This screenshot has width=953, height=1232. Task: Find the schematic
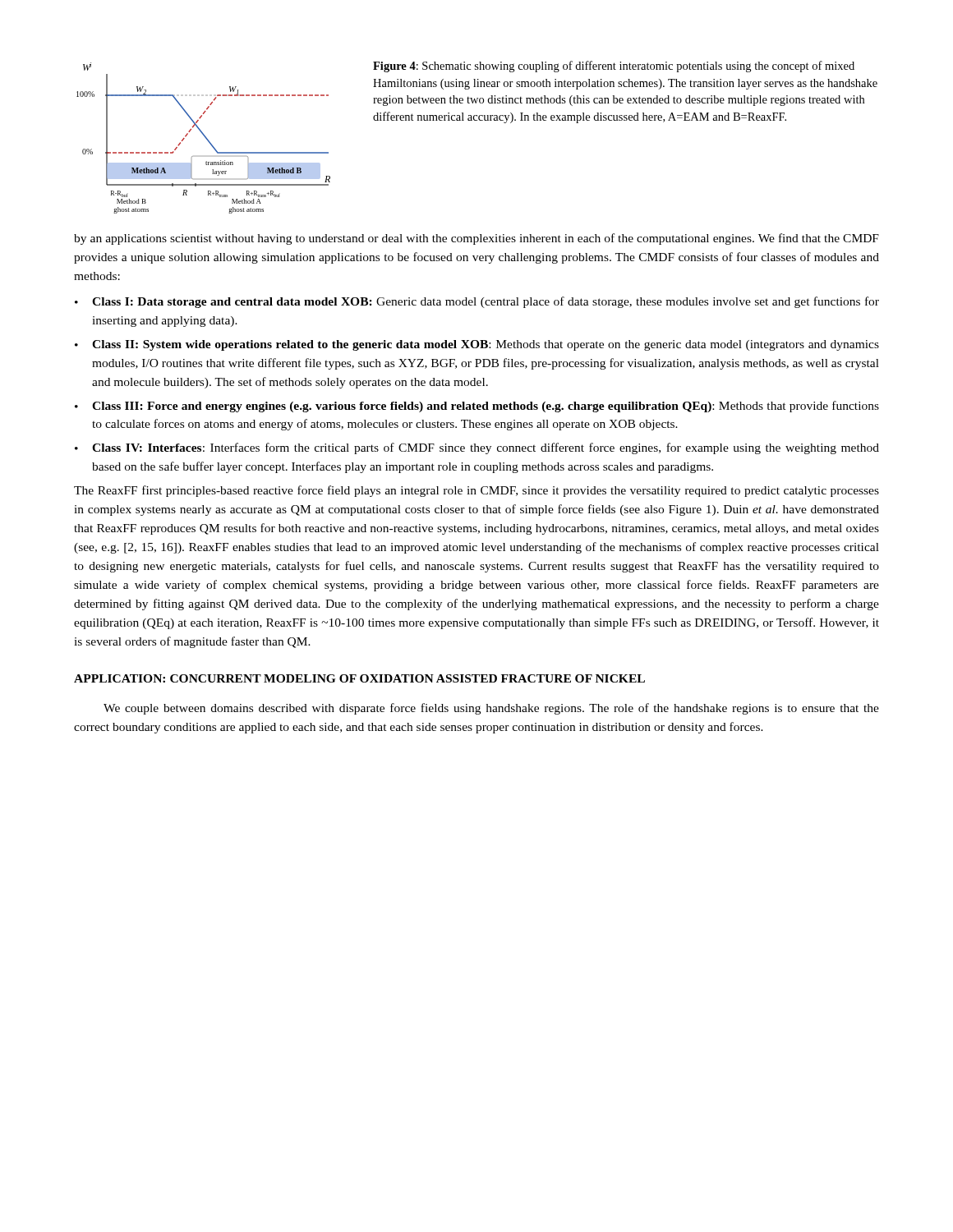pos(214,138)
